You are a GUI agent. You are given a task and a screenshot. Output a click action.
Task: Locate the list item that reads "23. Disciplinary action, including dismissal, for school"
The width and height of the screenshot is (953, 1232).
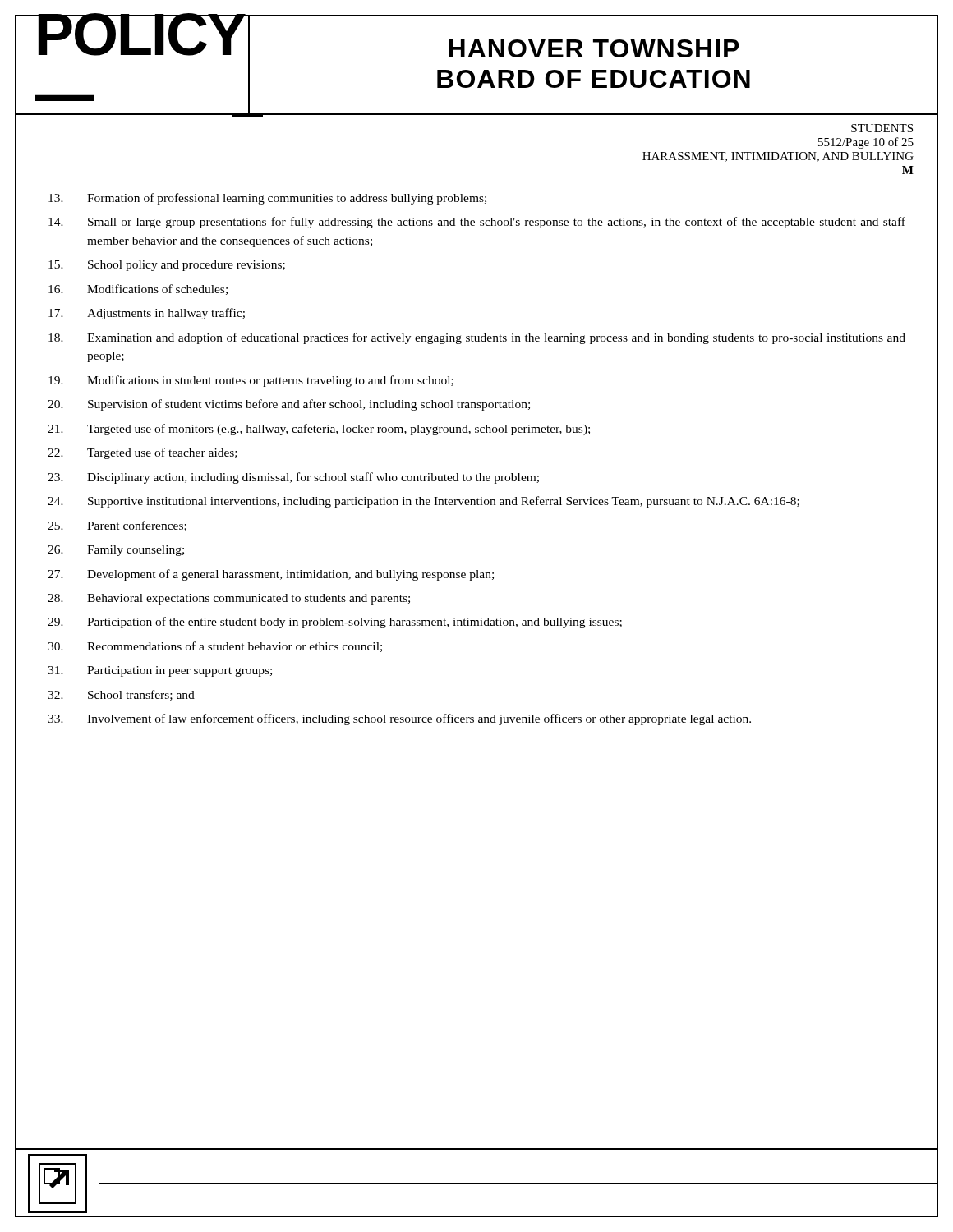[476, 478]
